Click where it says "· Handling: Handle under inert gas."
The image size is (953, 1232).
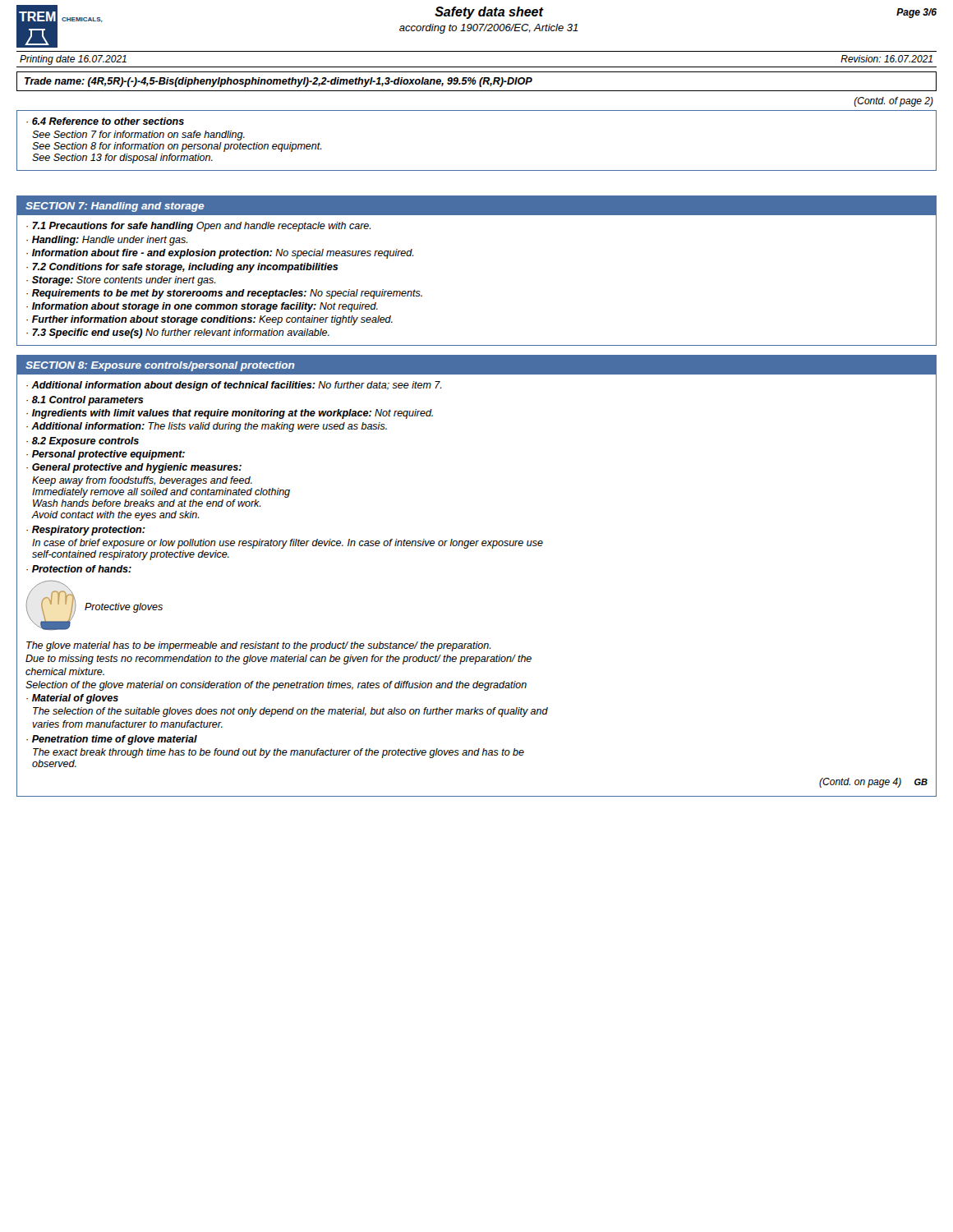107,240
